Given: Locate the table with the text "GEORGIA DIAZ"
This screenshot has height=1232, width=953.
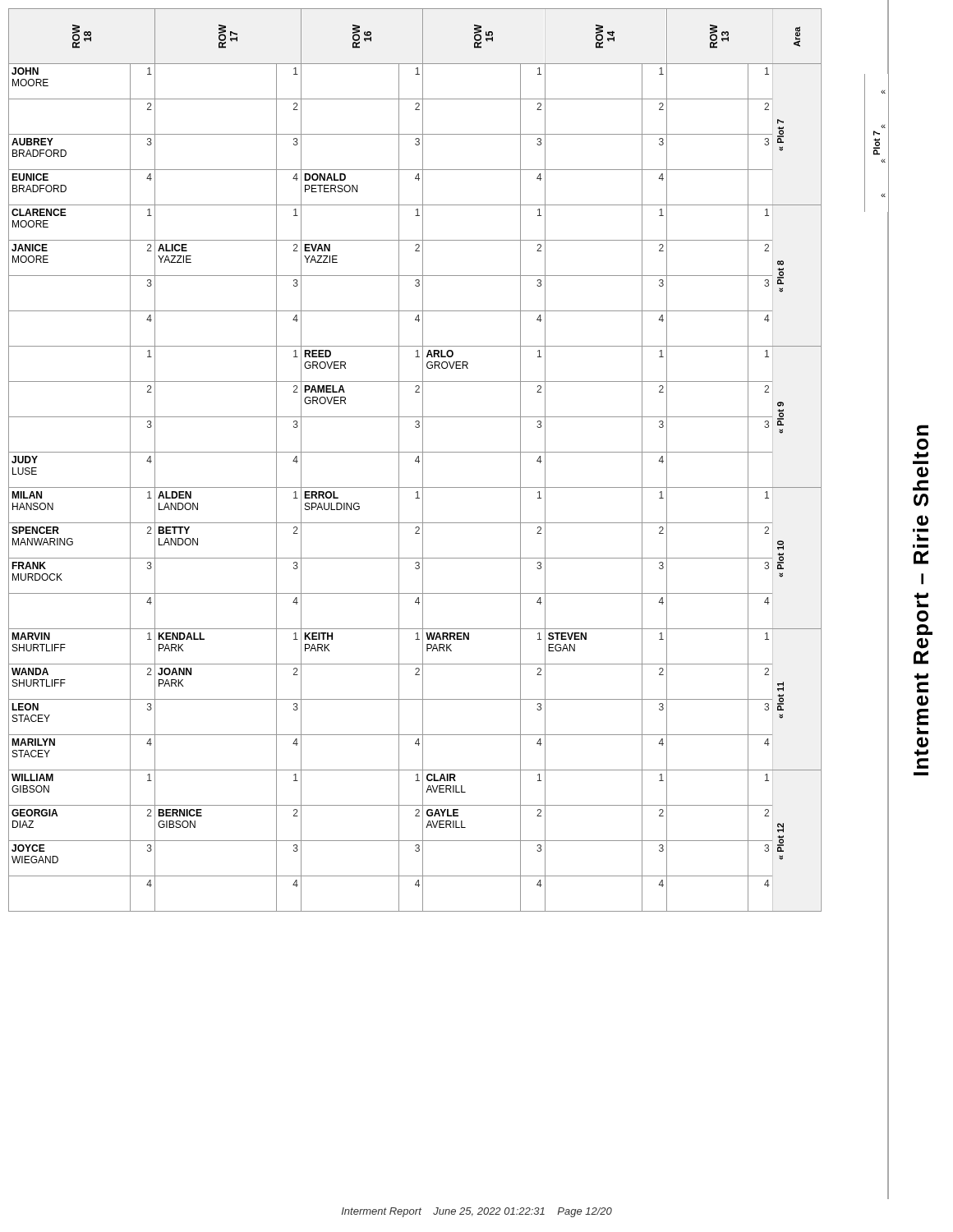Looking at the screenshot, I should (415, 460).
